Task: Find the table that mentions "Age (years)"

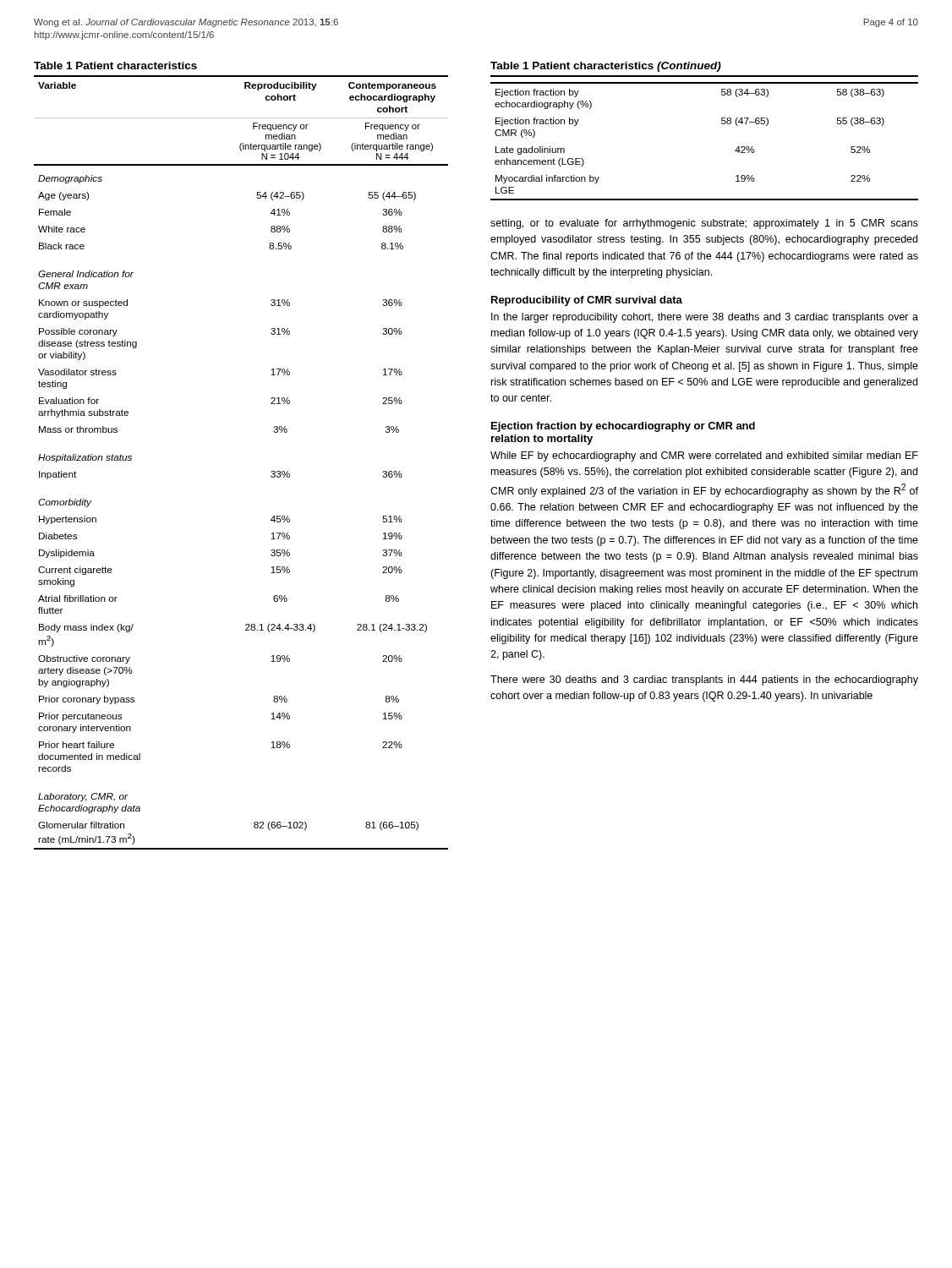Action: coord(241,454)
